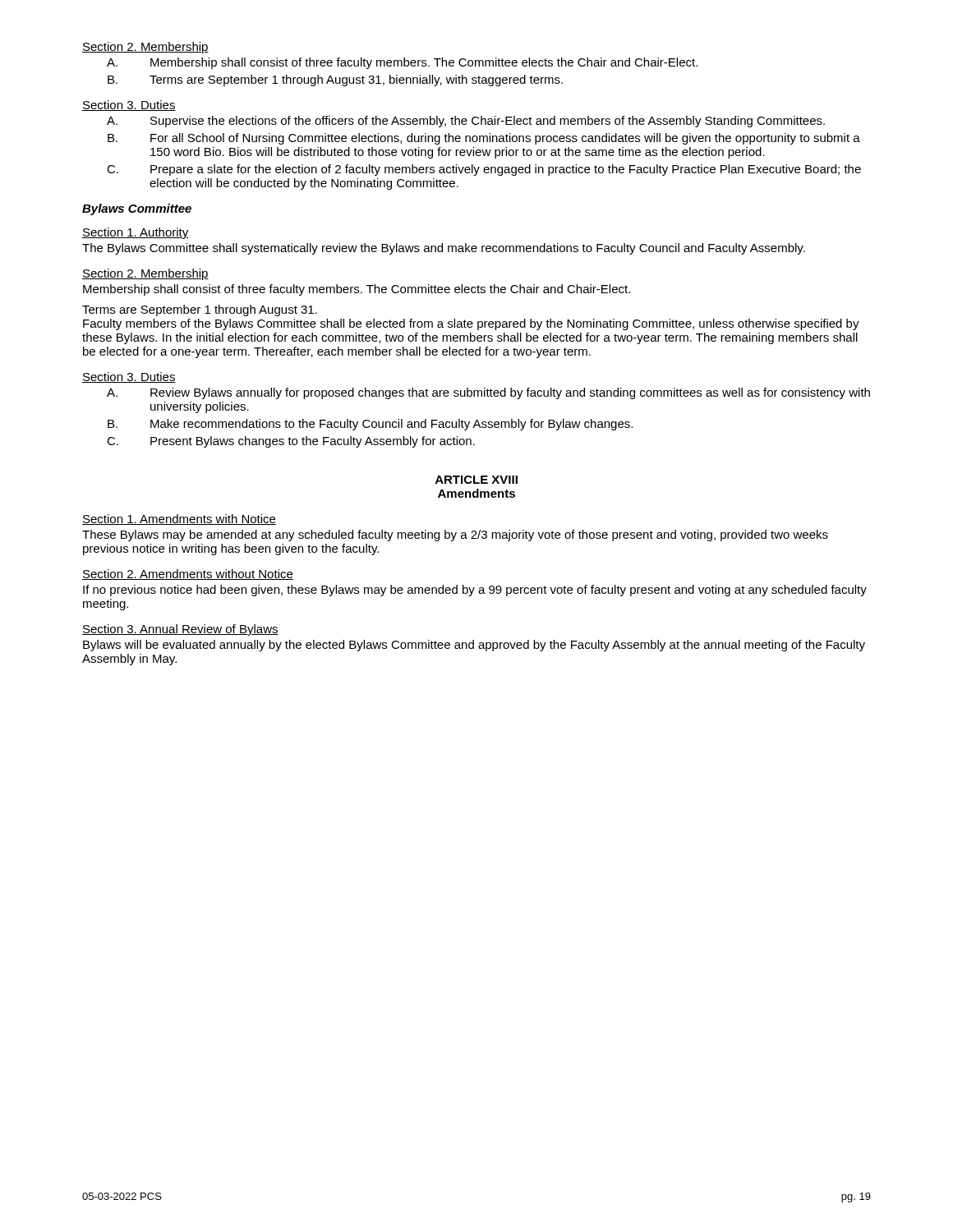Find the text block starting "B. Terms are September"
Screen dimensions: 1232x953
[476, 79]
